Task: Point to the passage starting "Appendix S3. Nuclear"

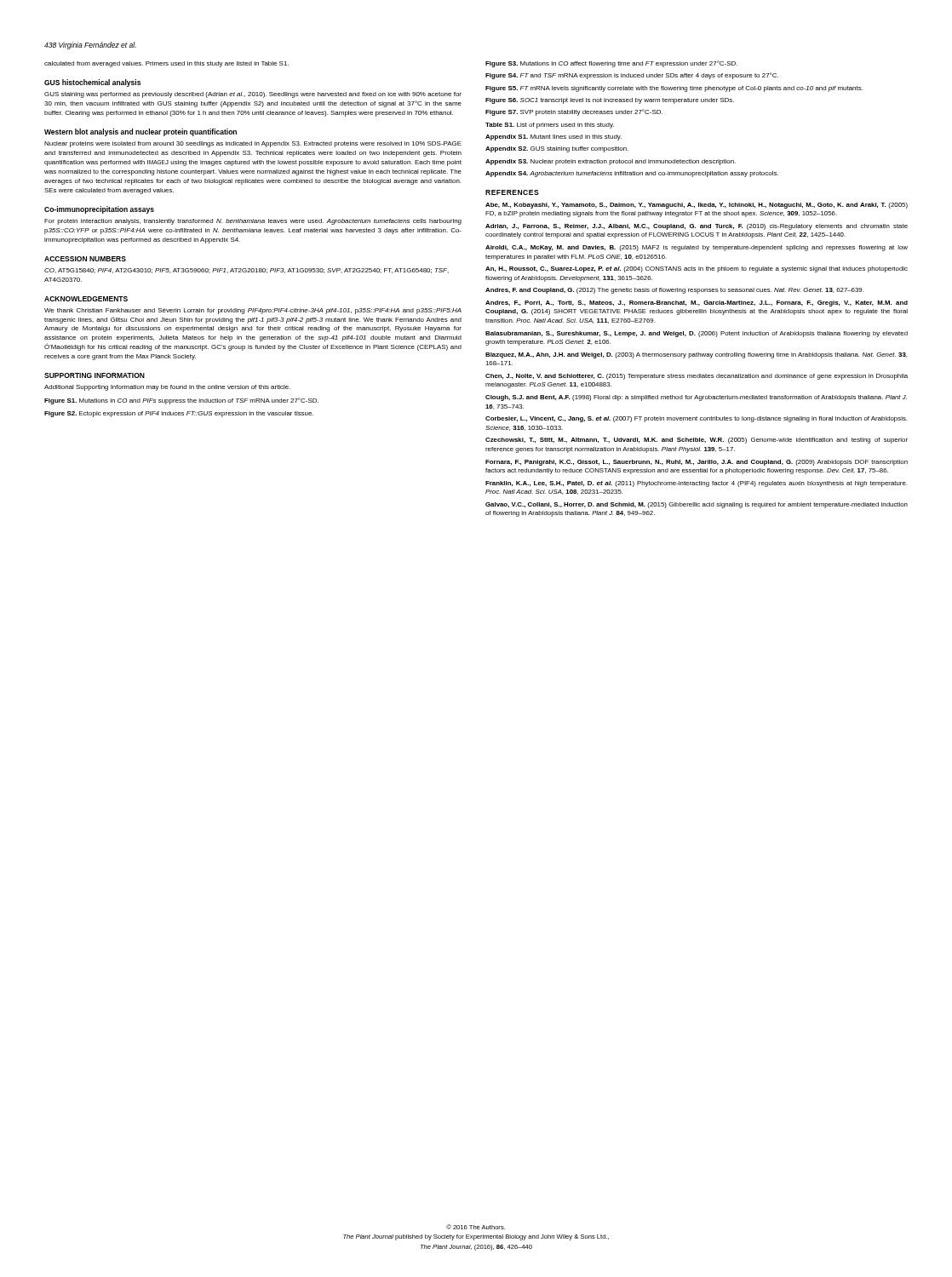Action: click(x=611, y=161)
